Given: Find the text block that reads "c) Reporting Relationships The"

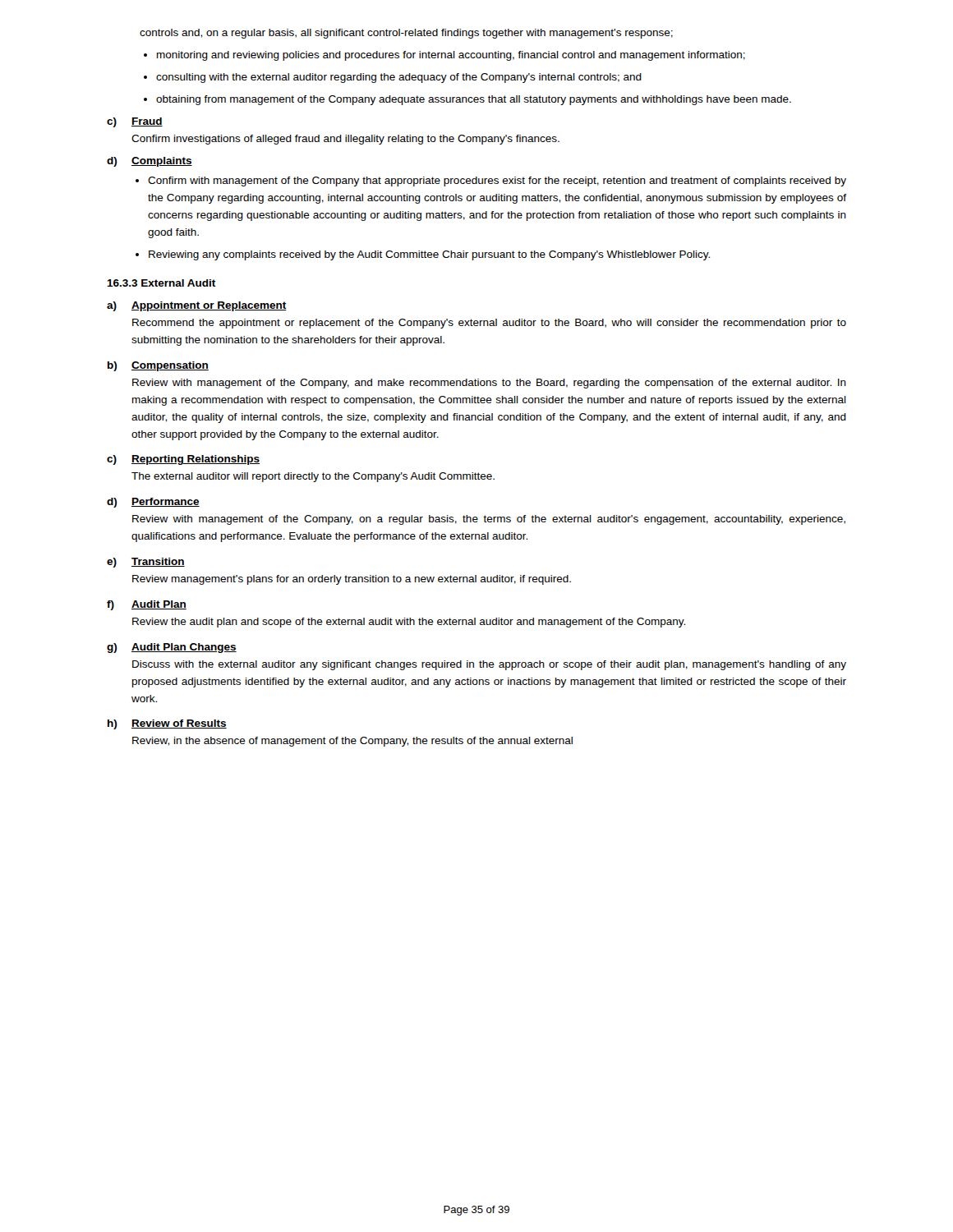Looking at the screenshot, I should (476, 468).
